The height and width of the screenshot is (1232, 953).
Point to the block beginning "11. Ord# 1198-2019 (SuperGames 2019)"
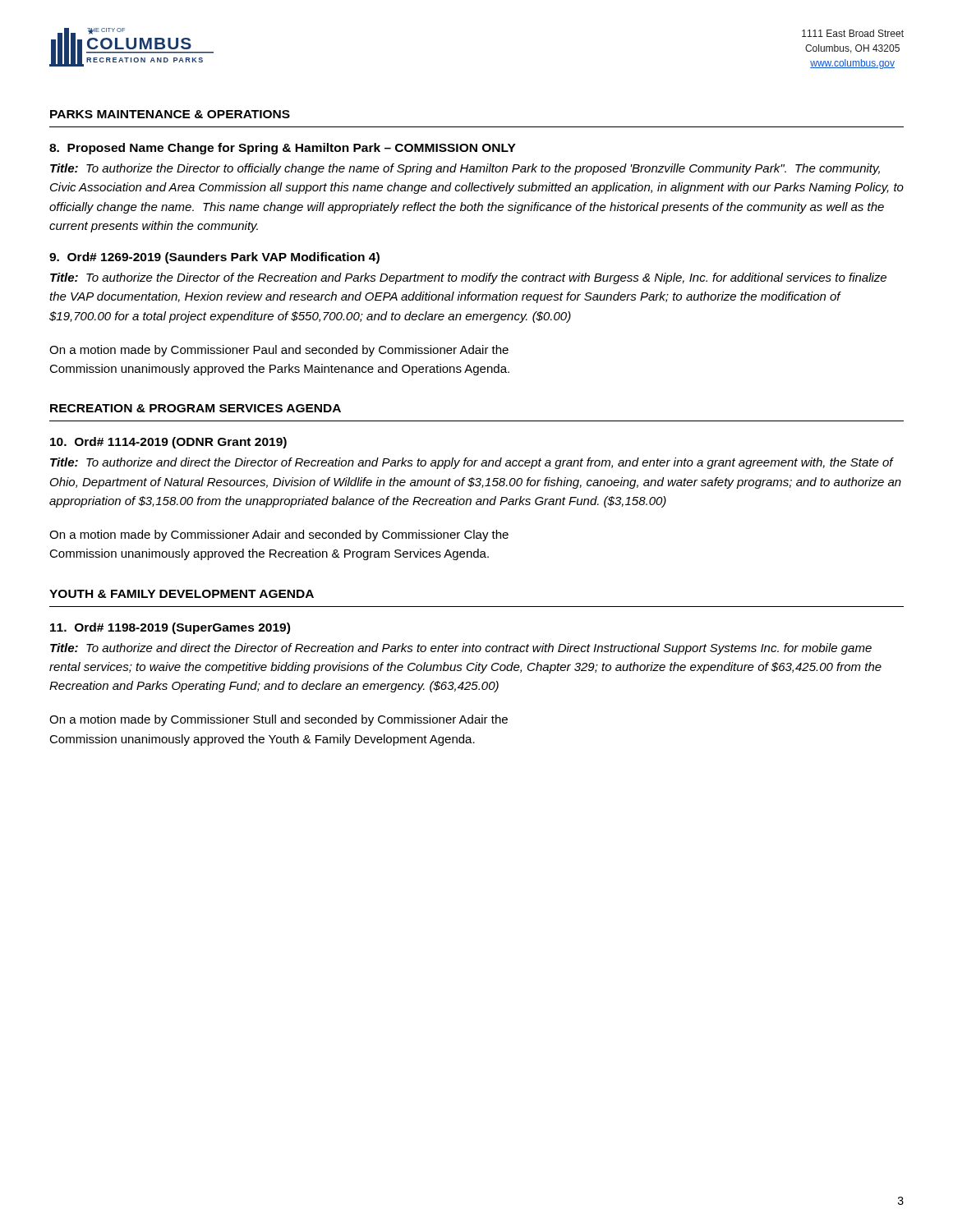tap(476, 657)
